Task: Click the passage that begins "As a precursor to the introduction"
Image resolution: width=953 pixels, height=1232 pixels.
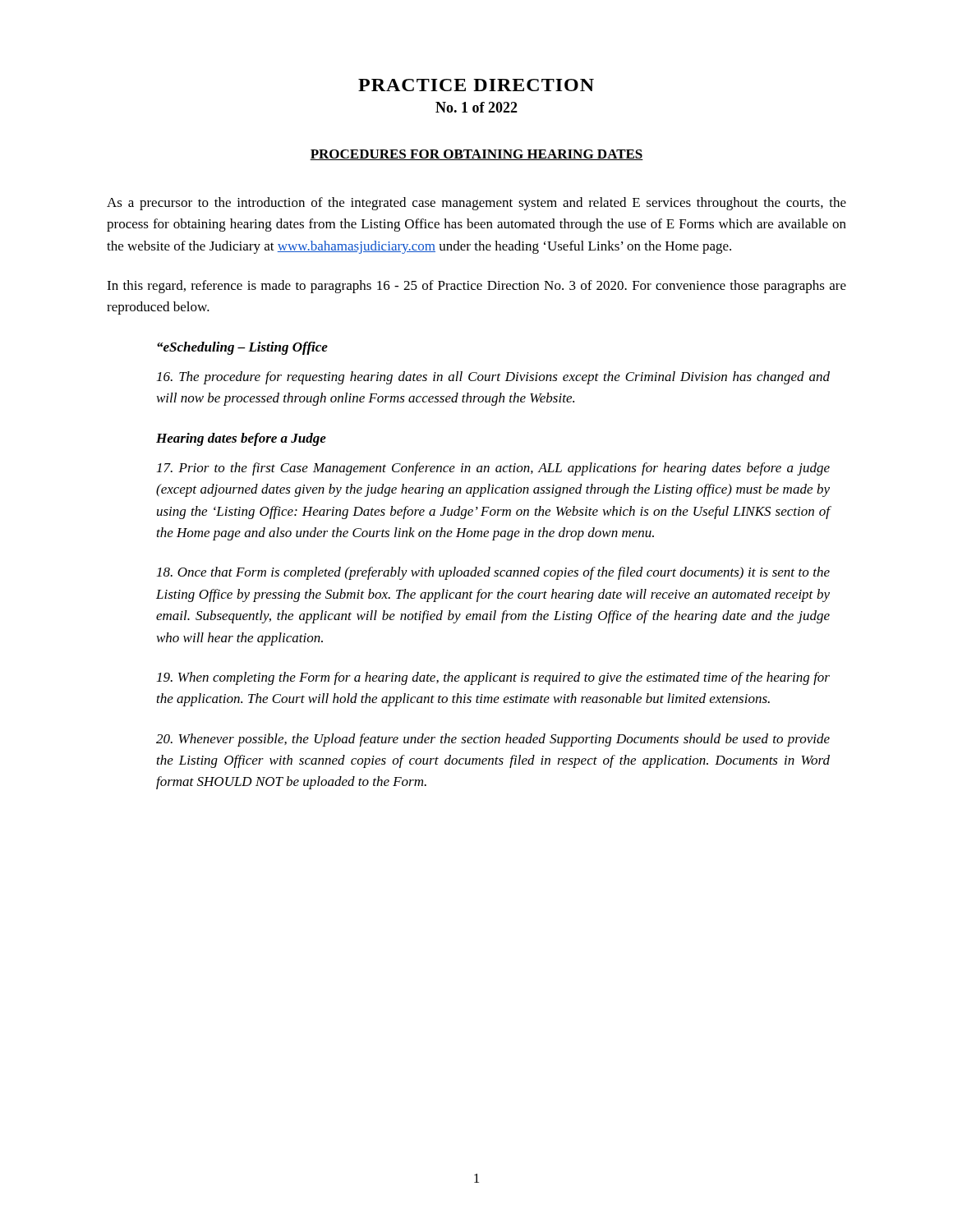Action: click(476, 224)
